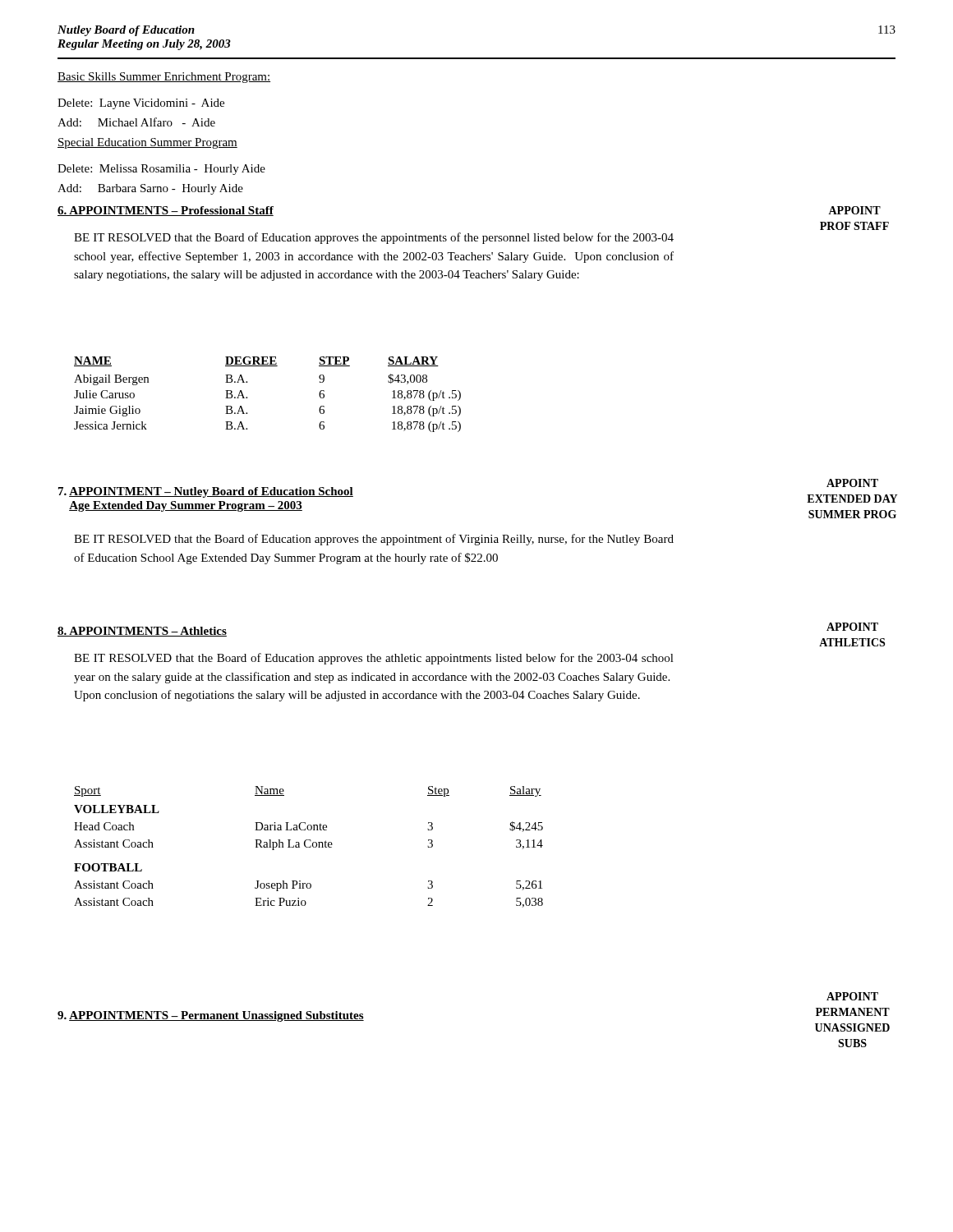Select the text that reads "APPOINTPROF STAFF"
Image resolution: width=953 pixels, height=1232 pixels.
pyautogui.click(x=854, y=218)
